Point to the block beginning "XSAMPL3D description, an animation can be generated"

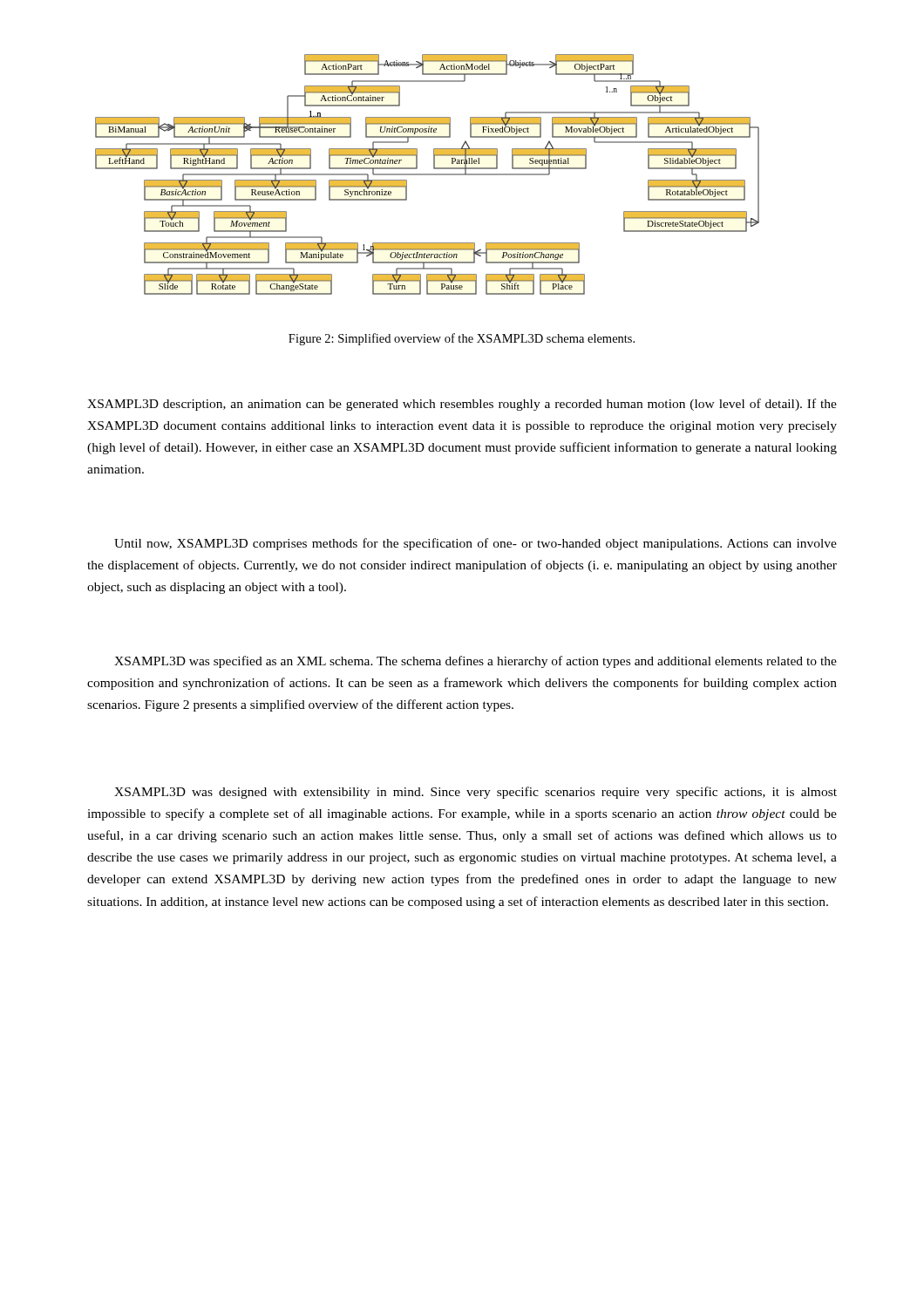(462, 436)
